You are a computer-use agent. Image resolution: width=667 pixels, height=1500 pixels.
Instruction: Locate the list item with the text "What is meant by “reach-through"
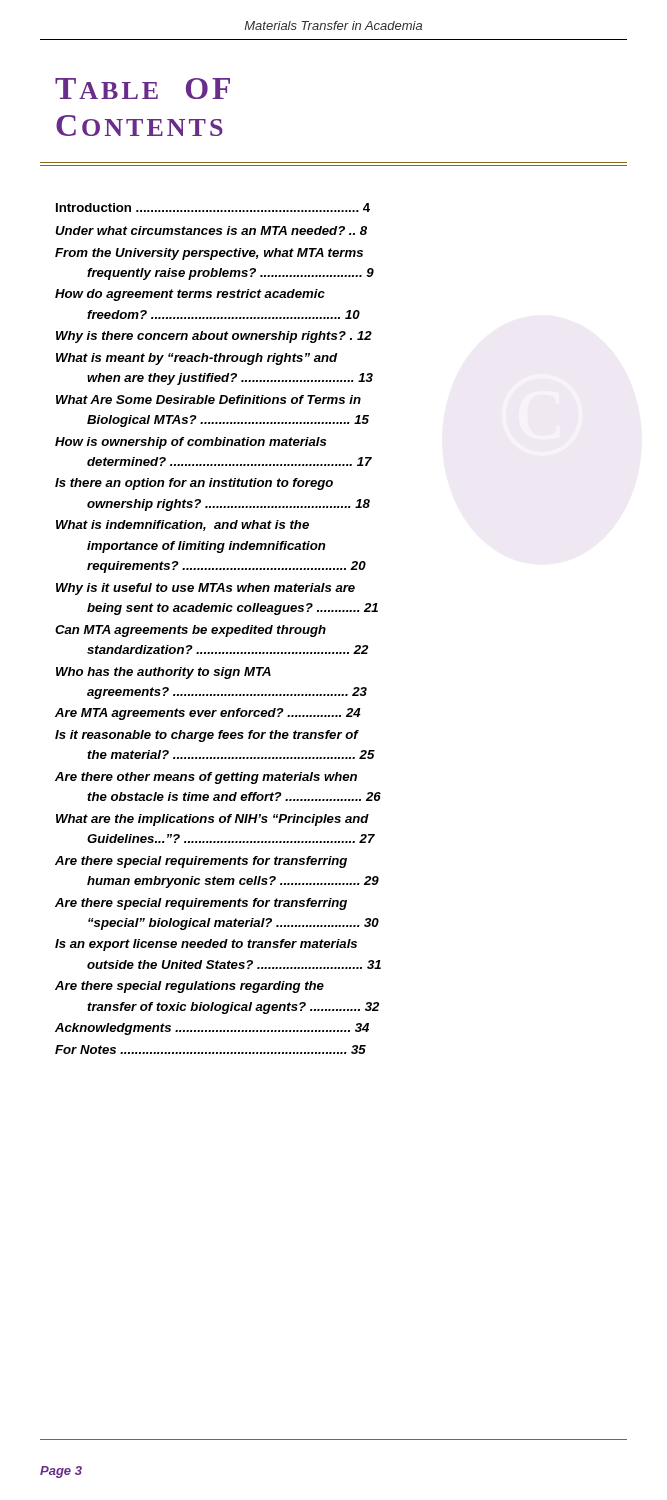pyautogui.click(x=214, y=368)
